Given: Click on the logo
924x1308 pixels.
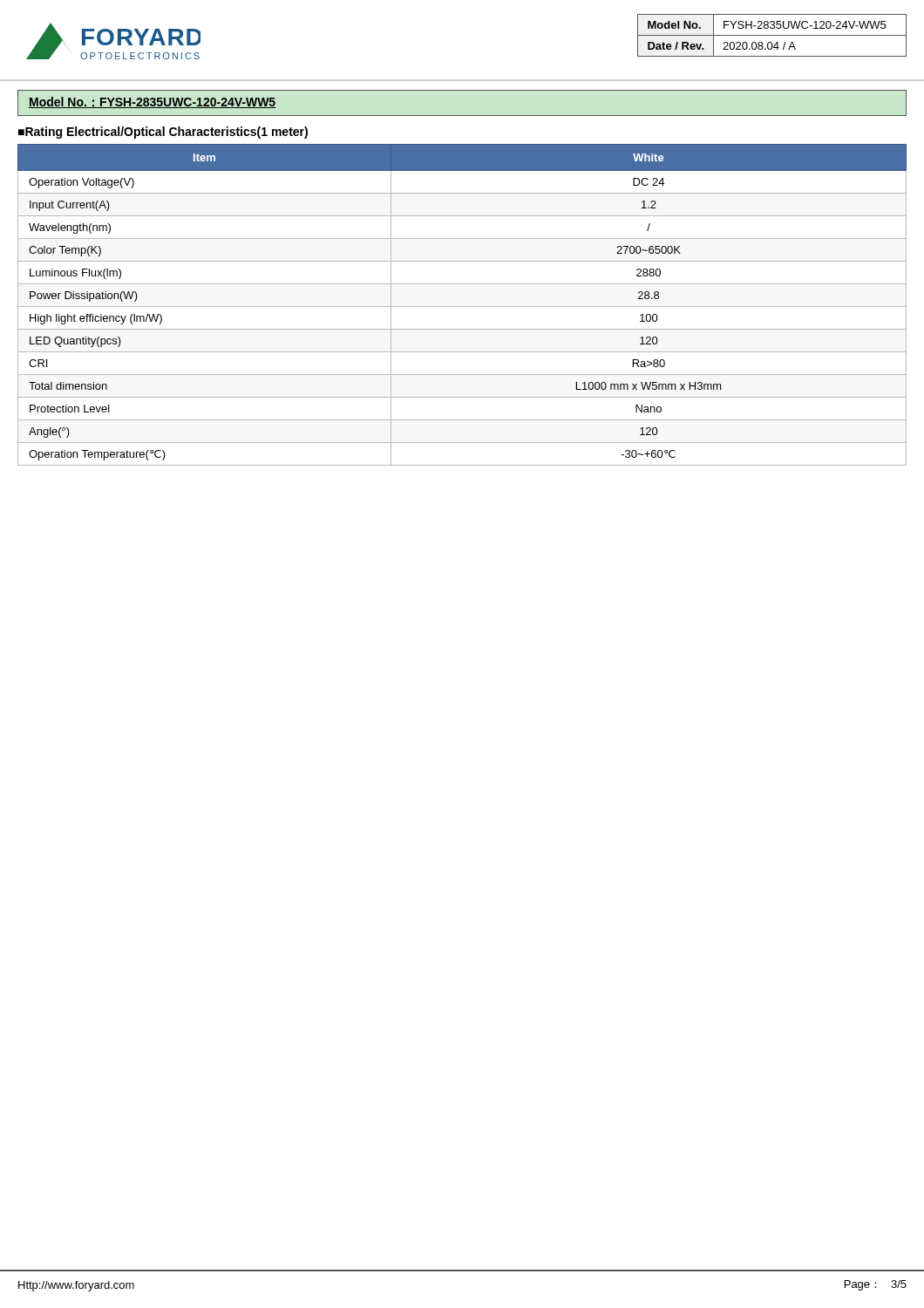Looking at the screenshot, I should tap(113, 42).
